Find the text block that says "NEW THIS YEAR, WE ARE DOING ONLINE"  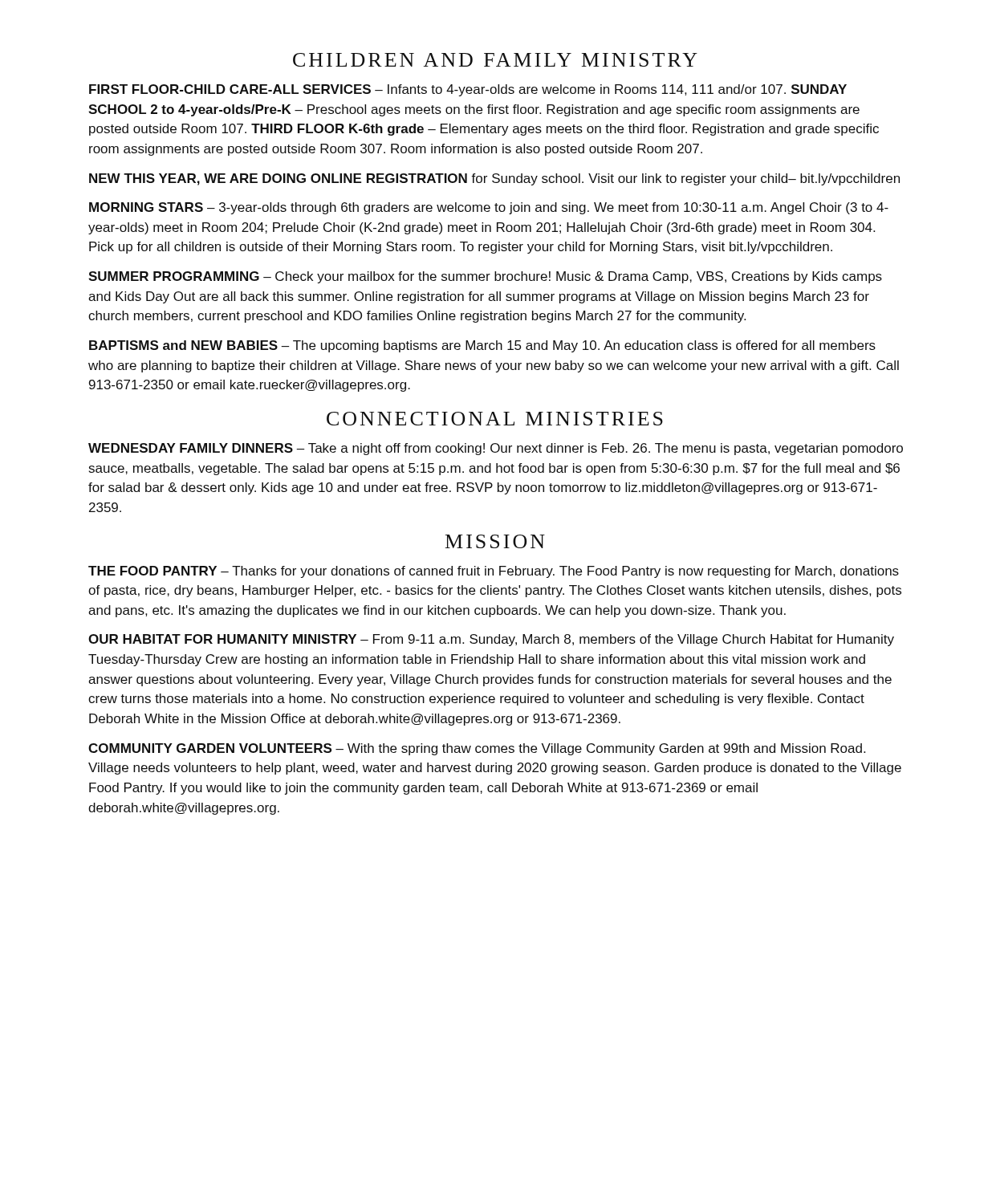496,179
